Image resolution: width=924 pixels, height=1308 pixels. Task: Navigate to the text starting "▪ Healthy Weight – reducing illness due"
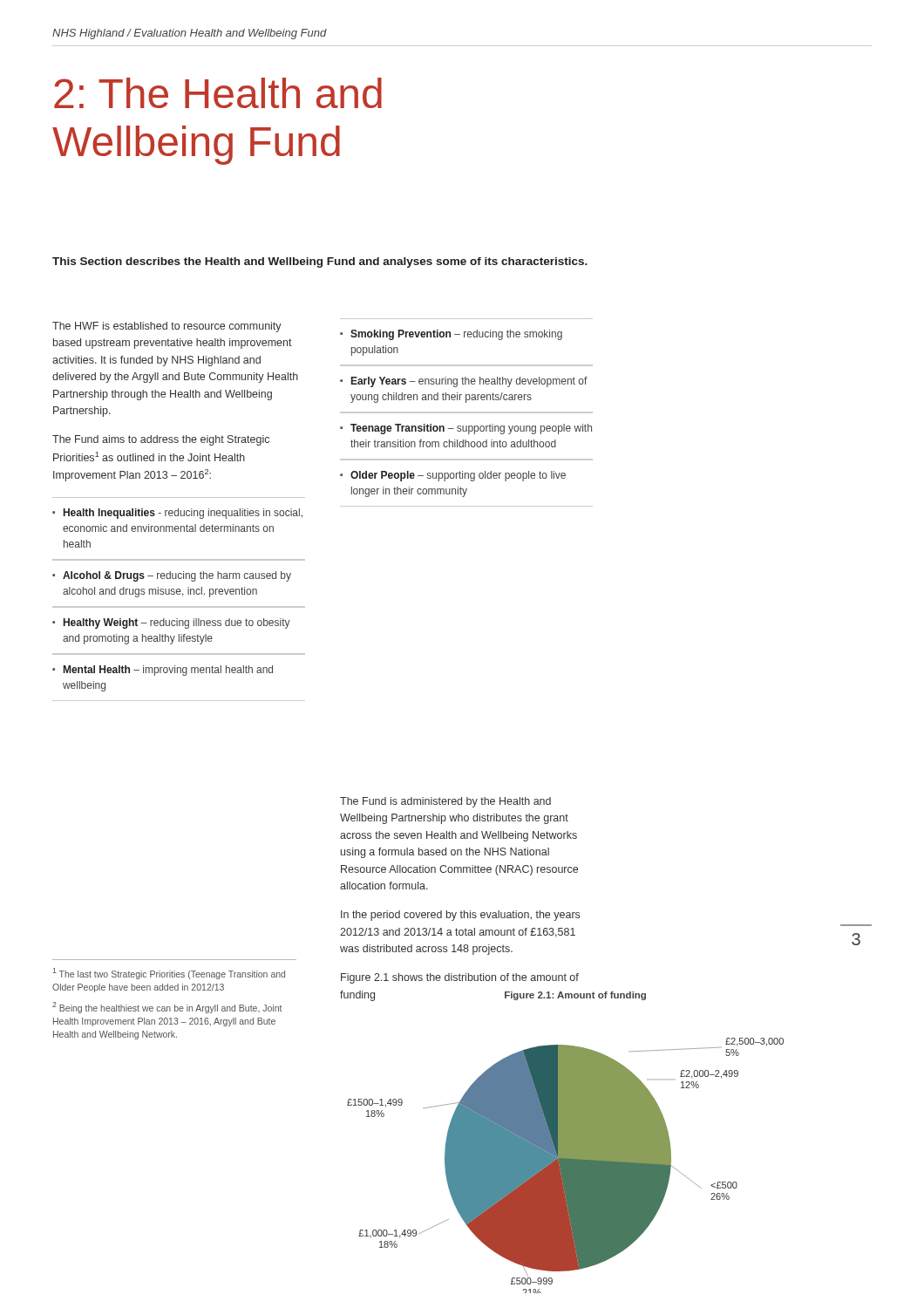pyautogui.click(x=179, y=630)
